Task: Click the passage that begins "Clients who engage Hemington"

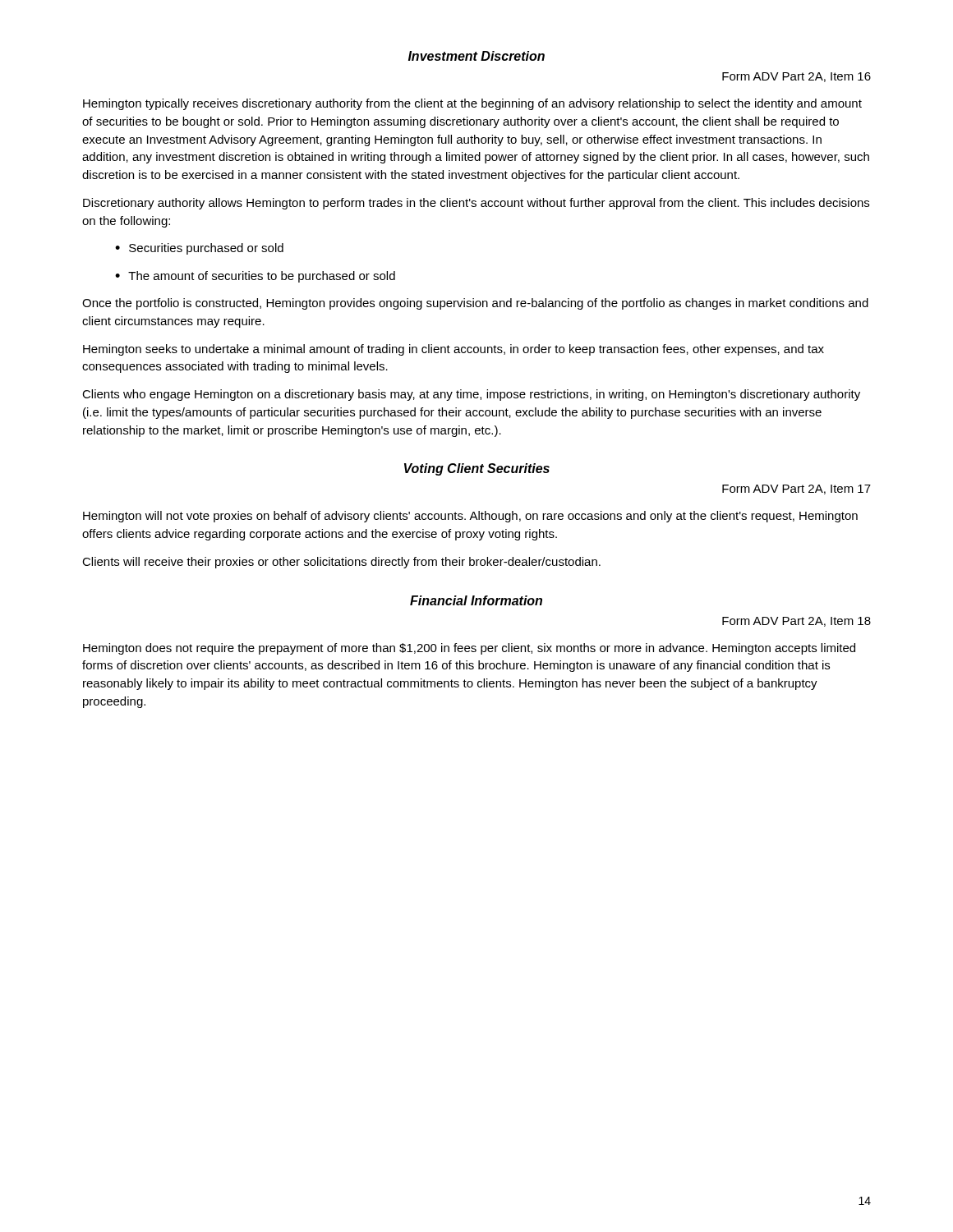Action: tap(471, 412)
